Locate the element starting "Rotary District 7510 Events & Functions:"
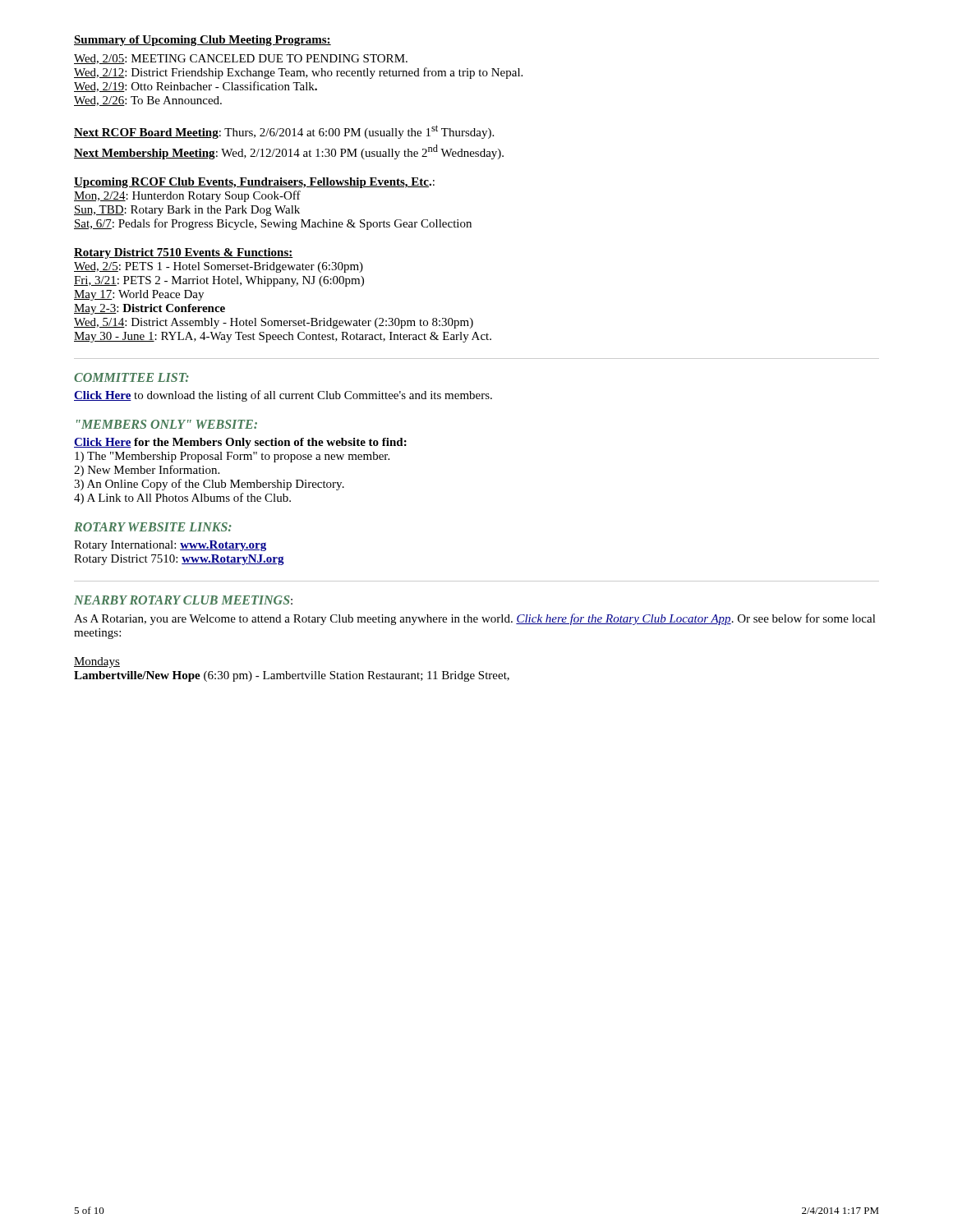 (x=183, y=252)
